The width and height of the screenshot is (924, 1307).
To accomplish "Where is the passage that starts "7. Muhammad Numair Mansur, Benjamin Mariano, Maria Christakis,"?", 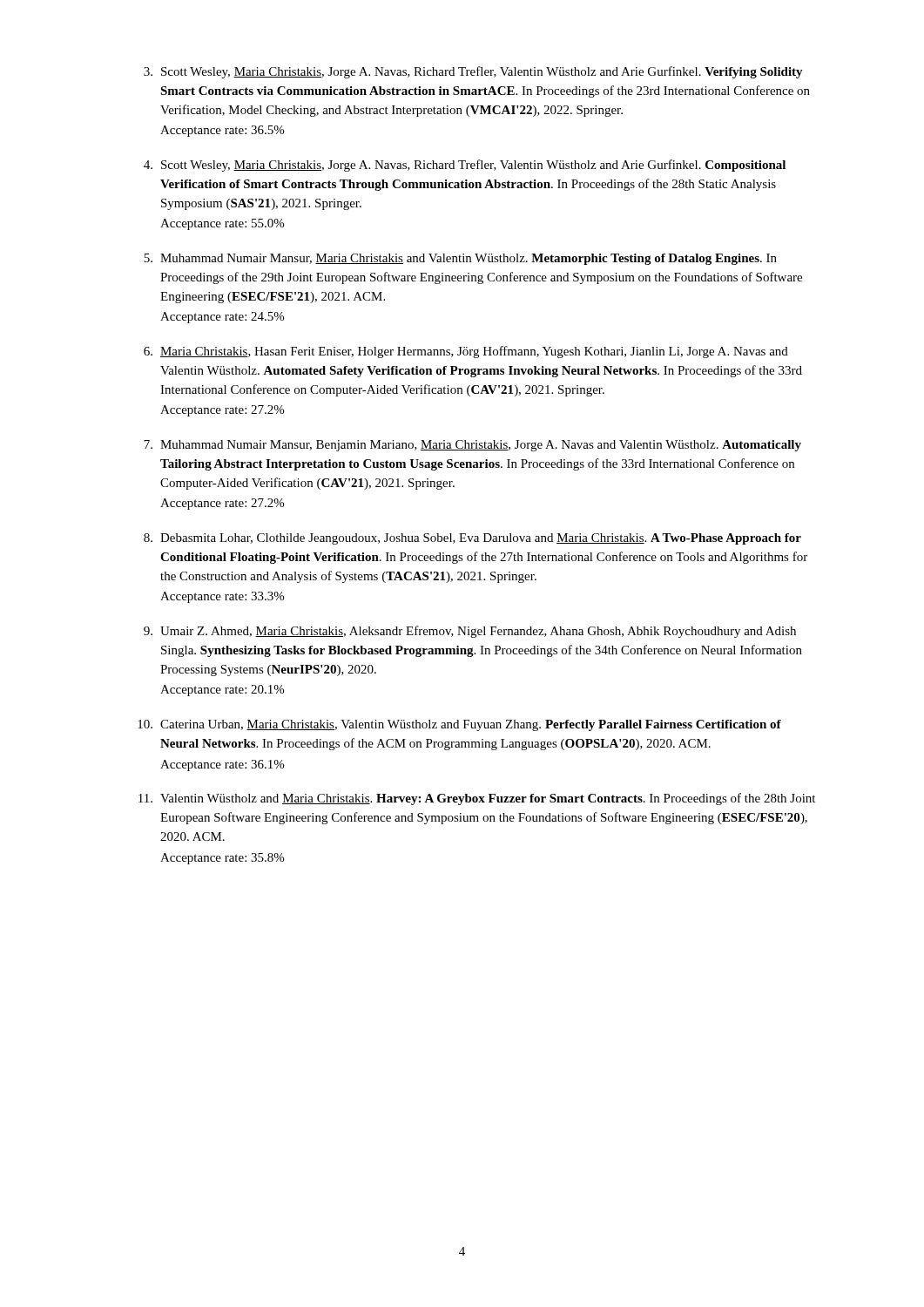I will (471, 474).
